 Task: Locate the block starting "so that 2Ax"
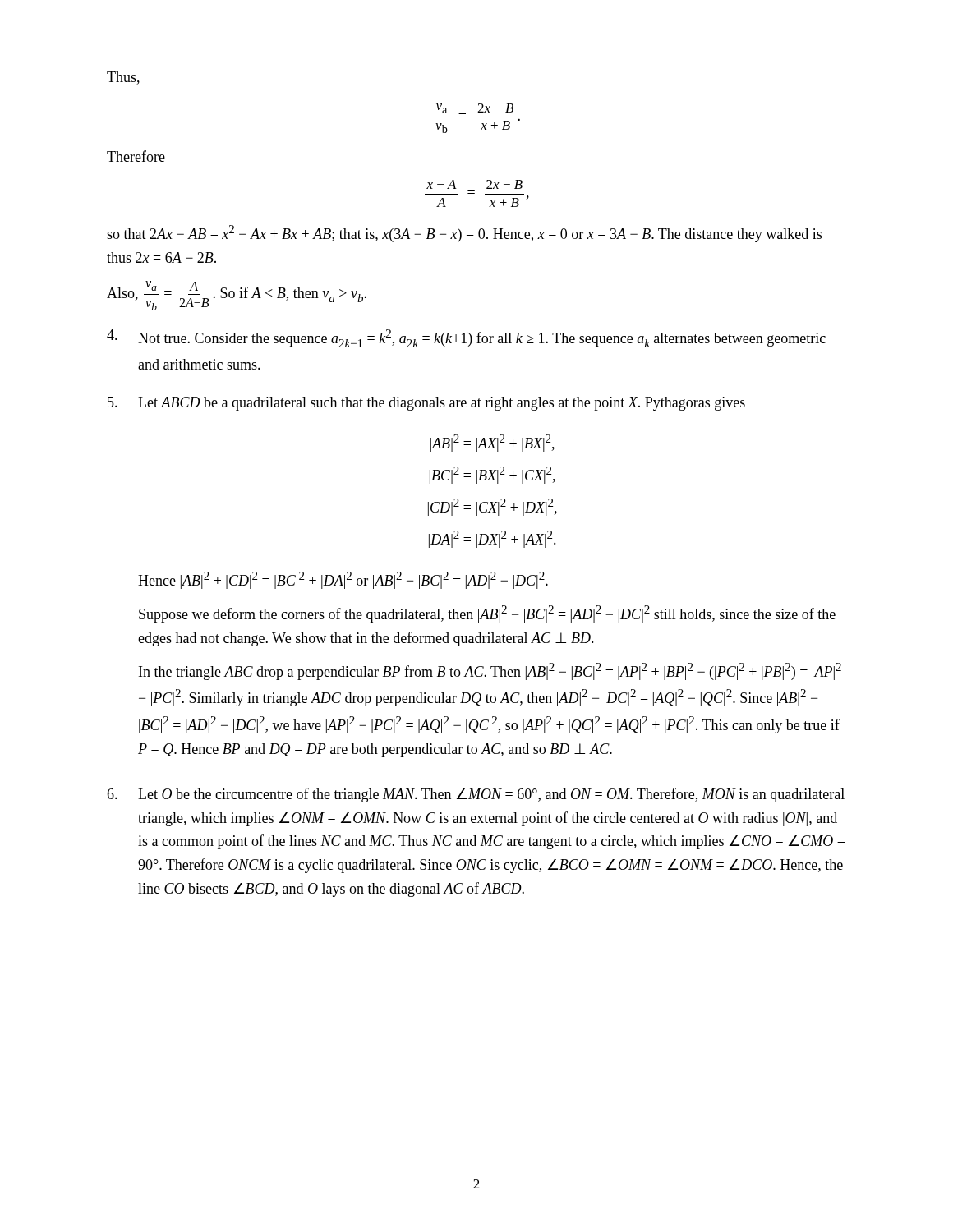coord(464,244)
